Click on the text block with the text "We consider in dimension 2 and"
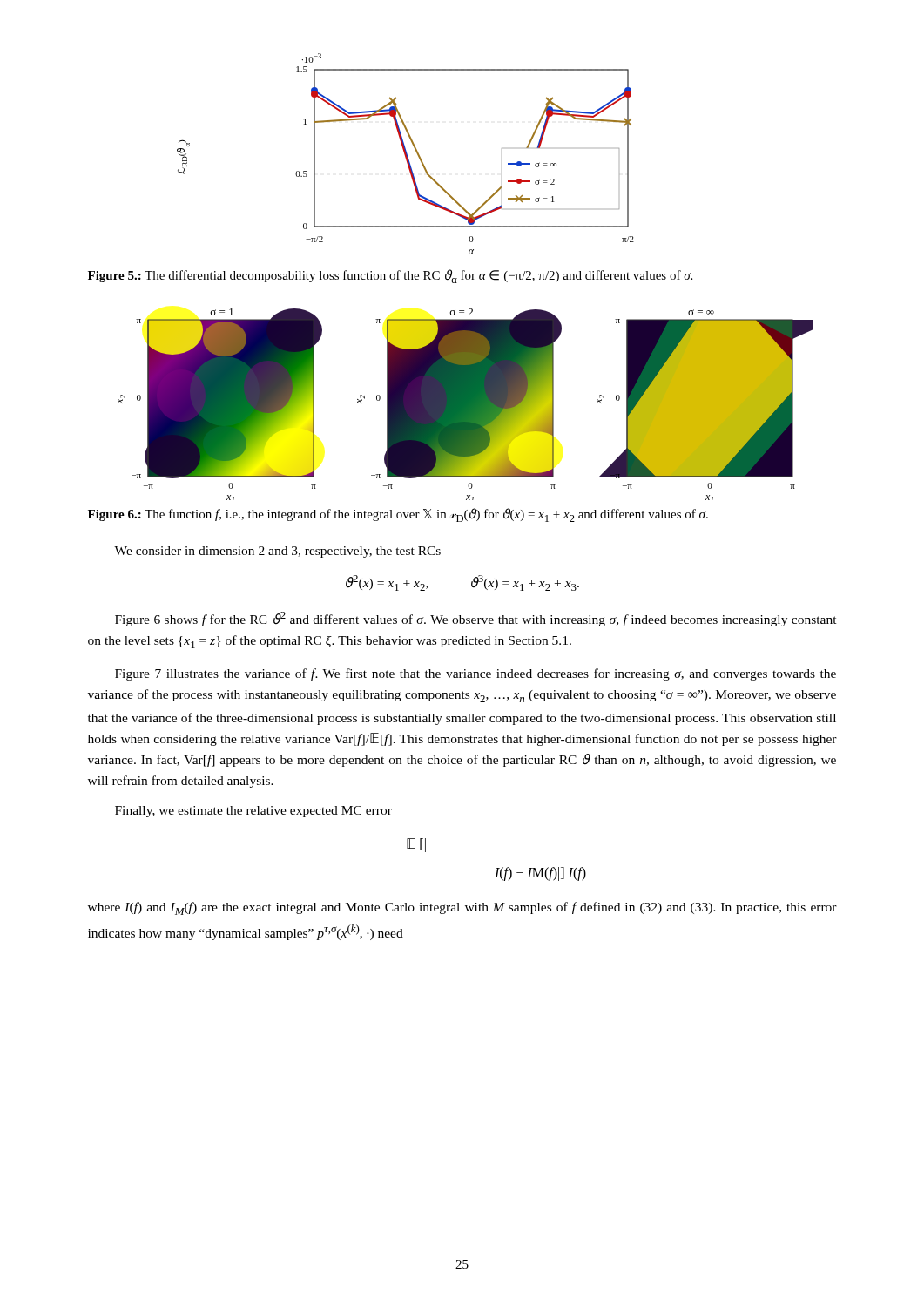This screenshot has width=924, height=1307. tap(278, 550)
